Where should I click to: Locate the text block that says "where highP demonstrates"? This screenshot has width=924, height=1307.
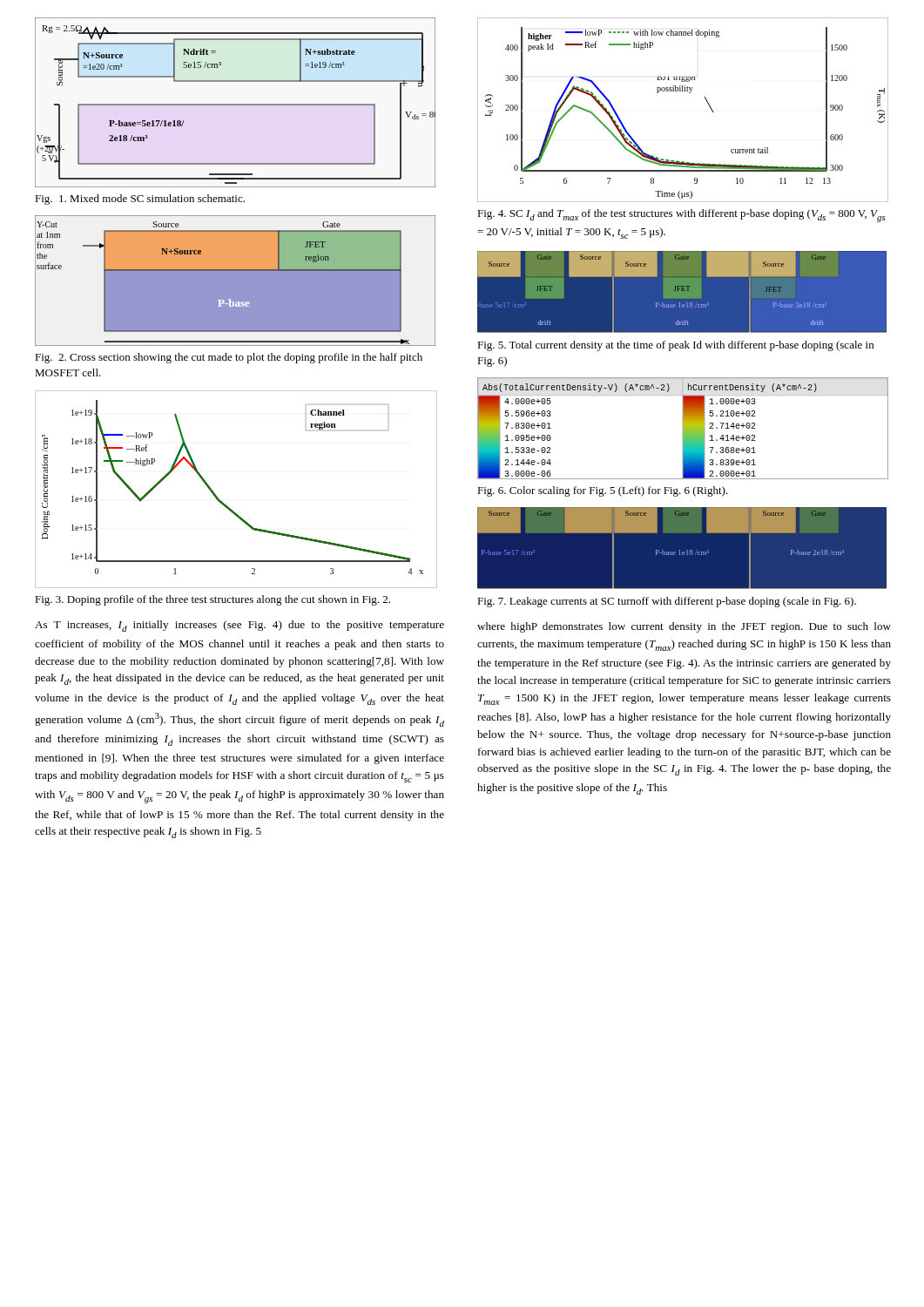pyautogui.click(x=684, y=708)
